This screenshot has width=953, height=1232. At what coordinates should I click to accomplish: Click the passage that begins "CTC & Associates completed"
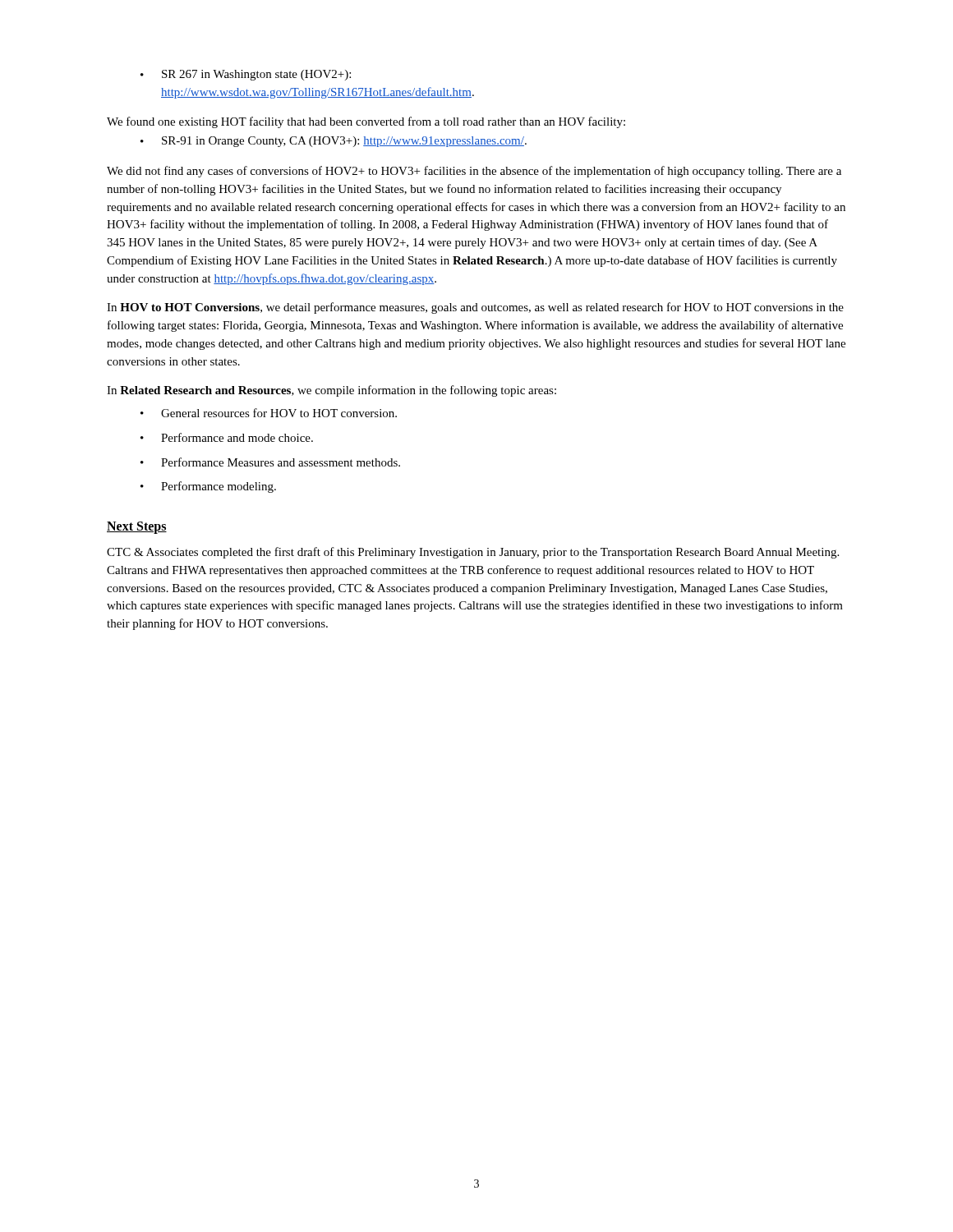[475, 588]
